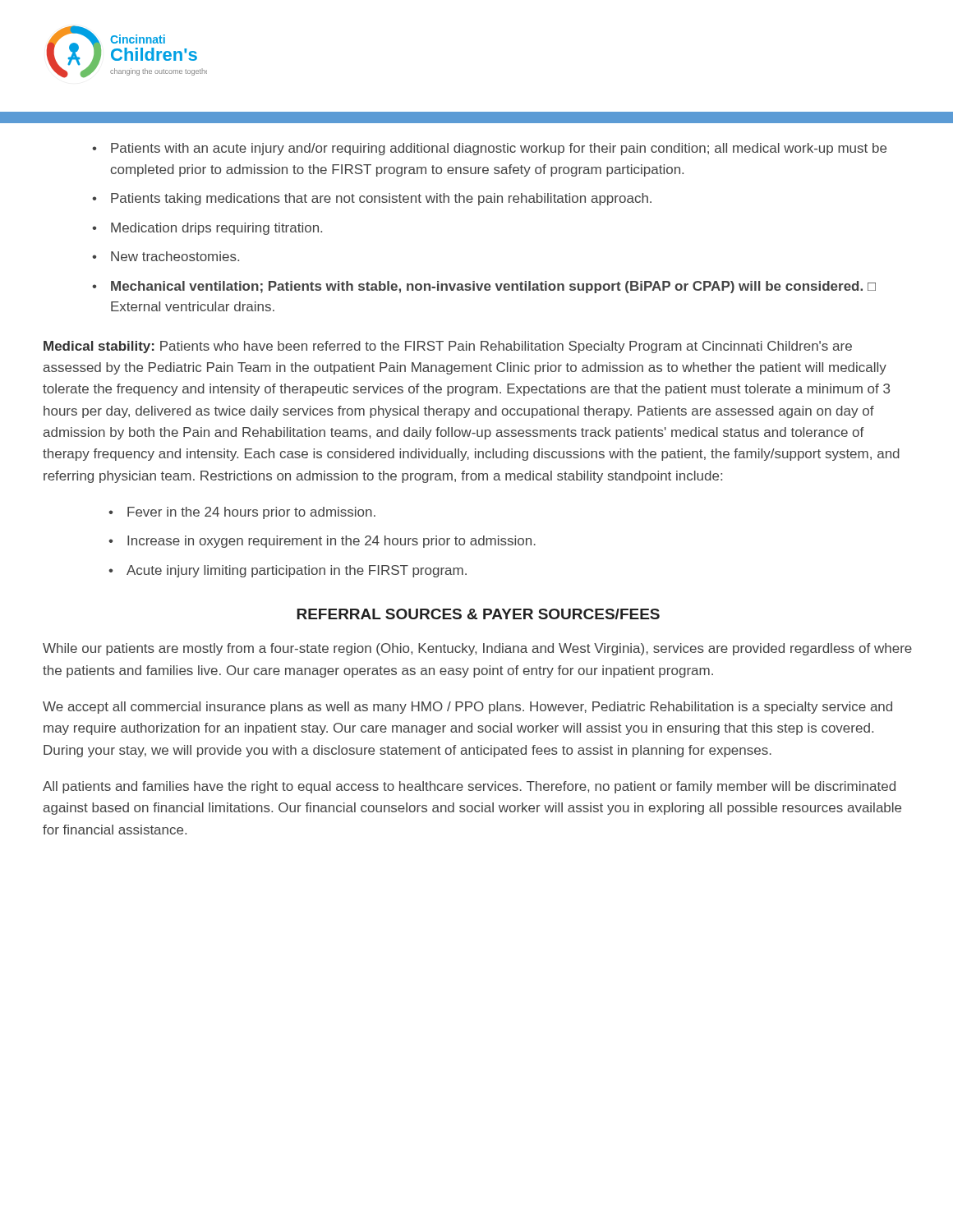
Task: Find the text block starting "Mechanical ventilation; Patients"
Action: click(x=495, y=296)
